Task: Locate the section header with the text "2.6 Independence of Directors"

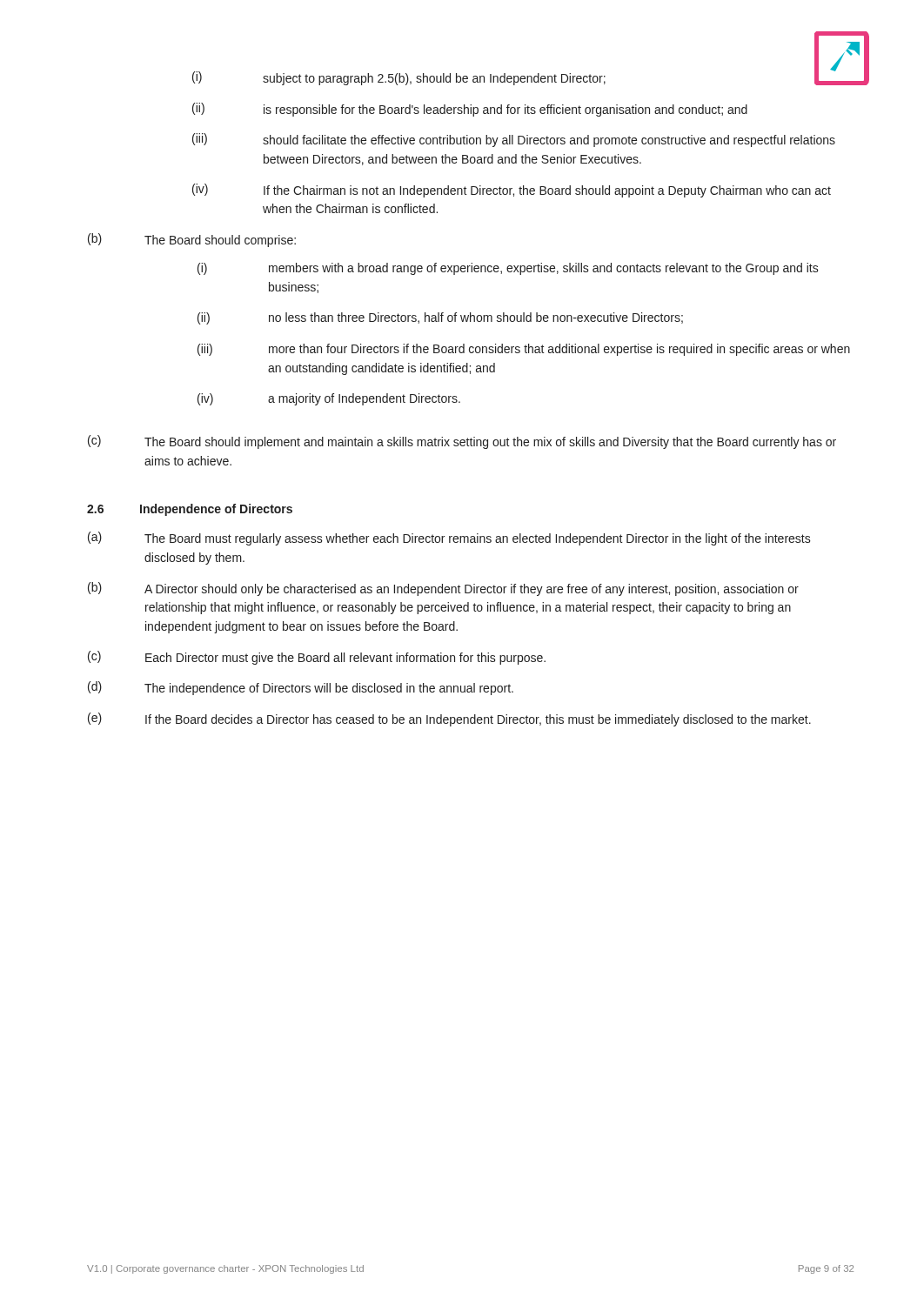Action: click(x=190, y=509)
